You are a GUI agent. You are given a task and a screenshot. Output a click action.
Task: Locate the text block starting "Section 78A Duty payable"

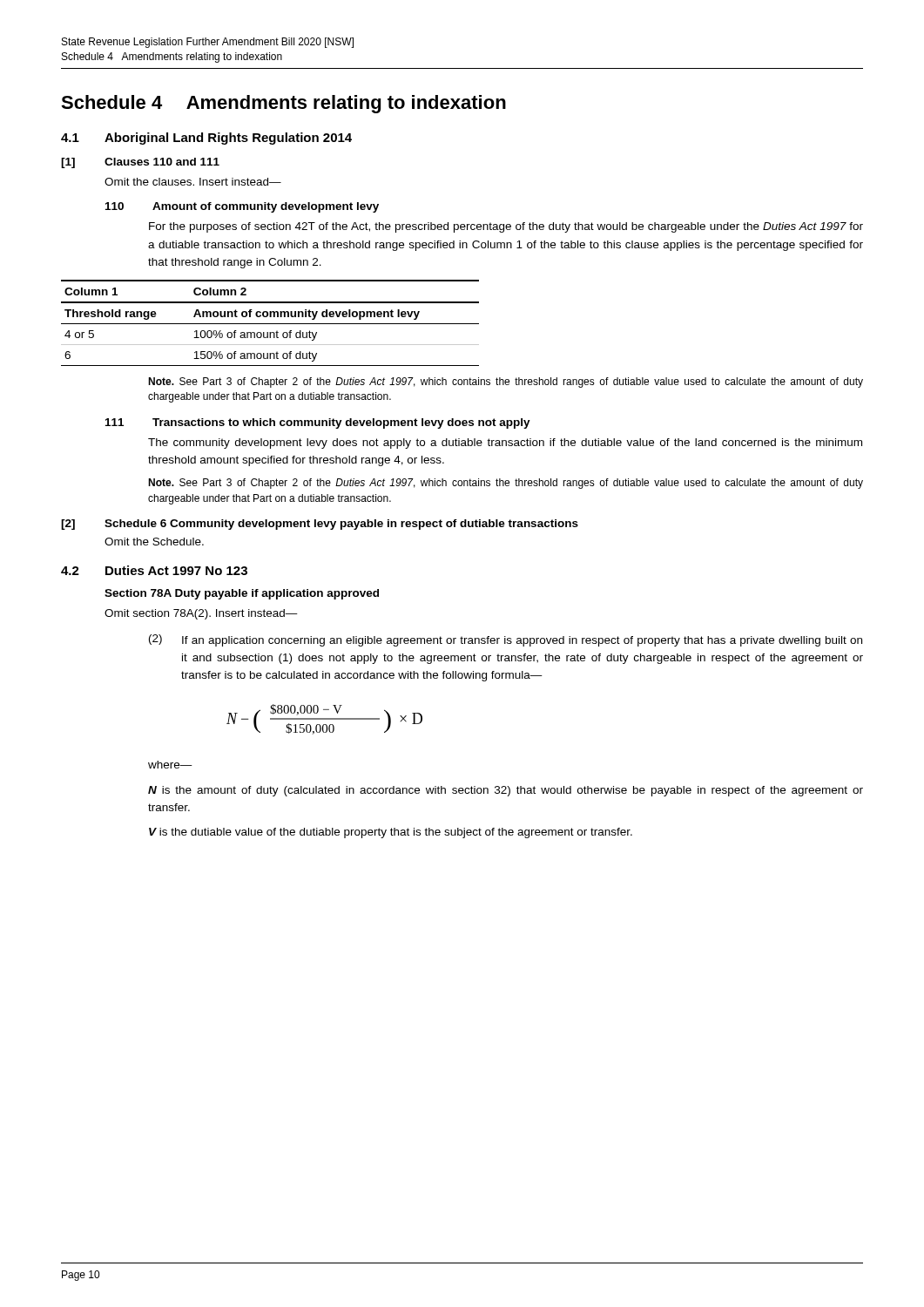(242, 593)
